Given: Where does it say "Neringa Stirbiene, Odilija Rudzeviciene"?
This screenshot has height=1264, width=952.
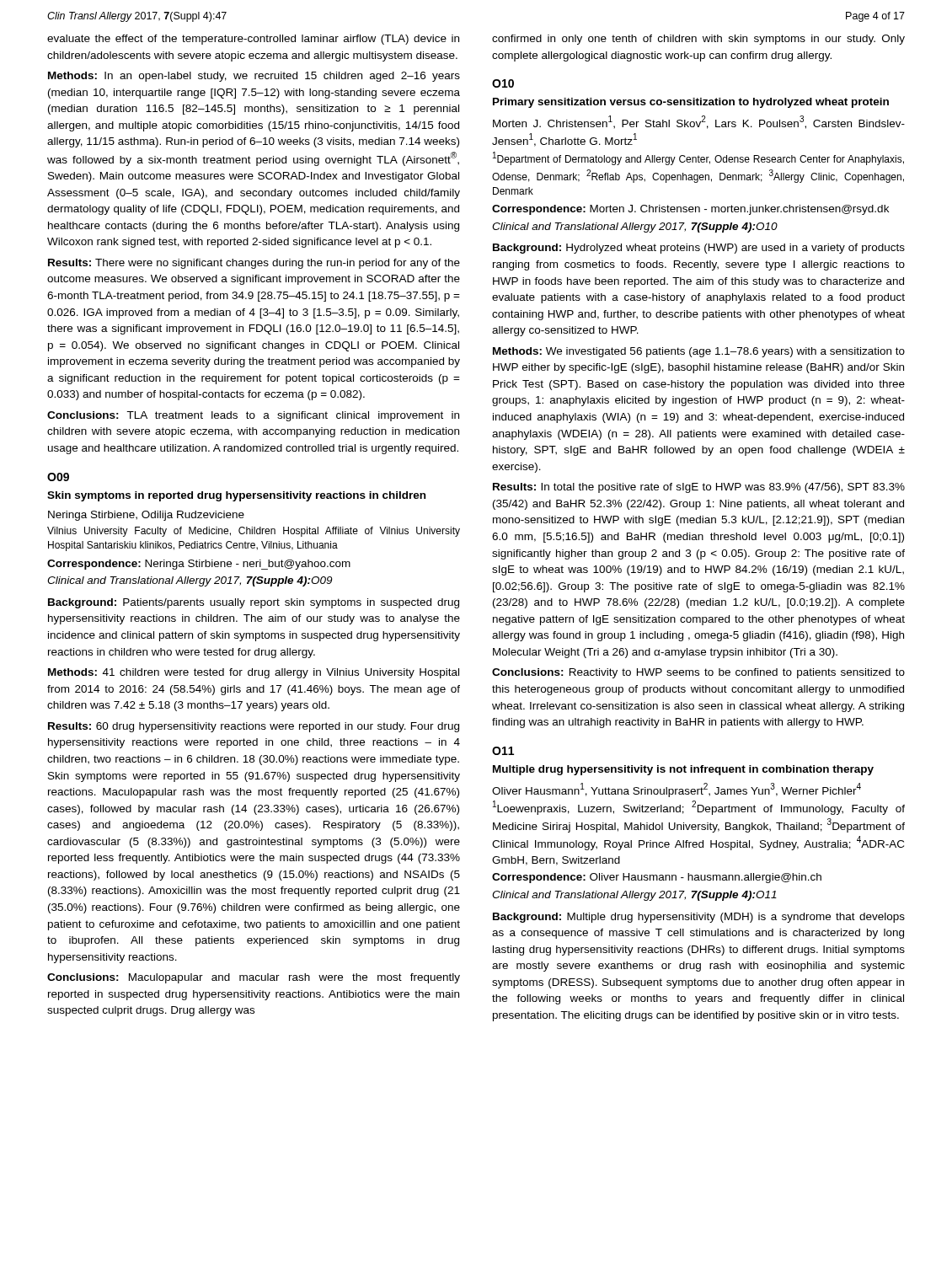Looking at the screenshot, I should tap(254, 515).
